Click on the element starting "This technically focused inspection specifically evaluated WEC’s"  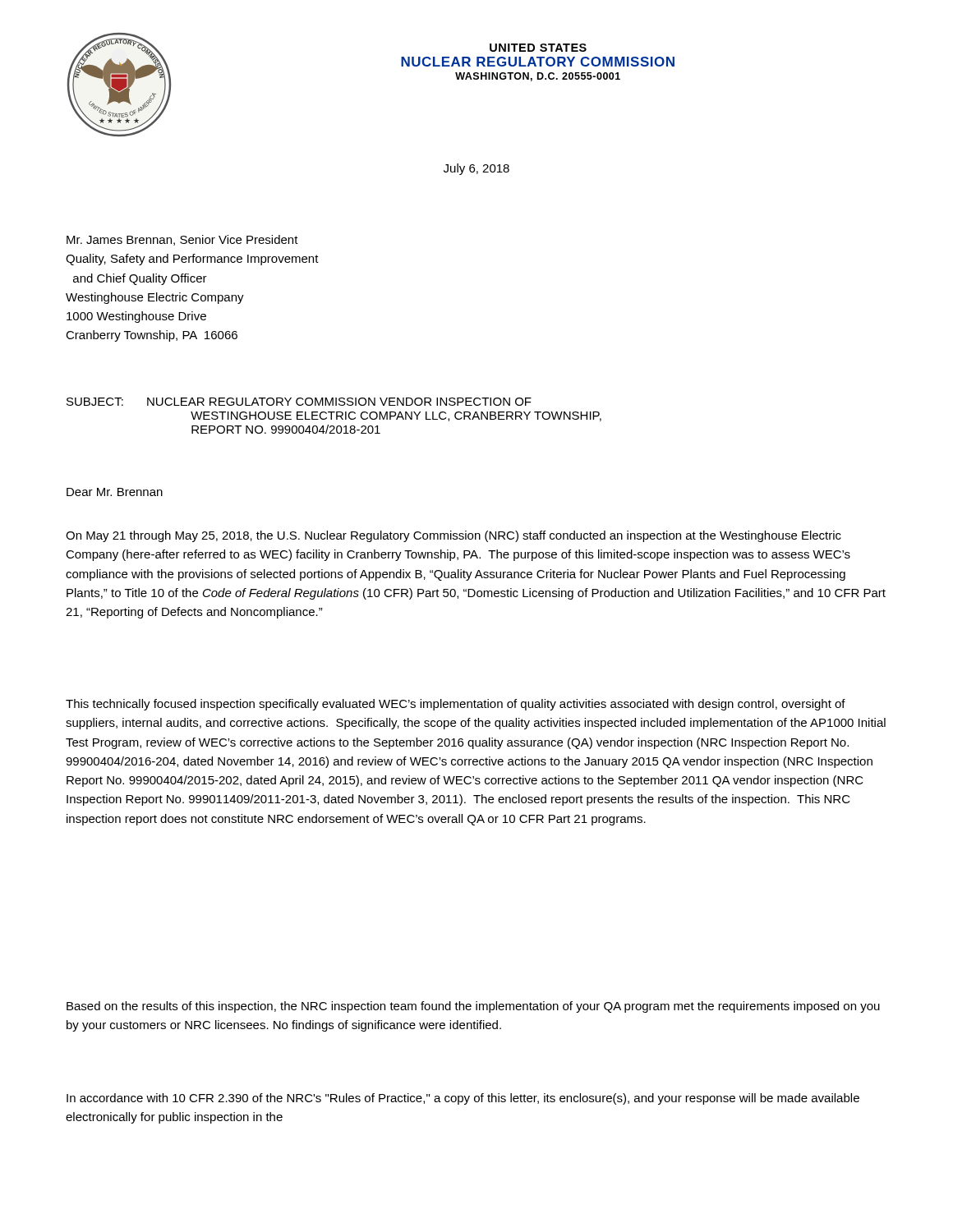point(476,761)
